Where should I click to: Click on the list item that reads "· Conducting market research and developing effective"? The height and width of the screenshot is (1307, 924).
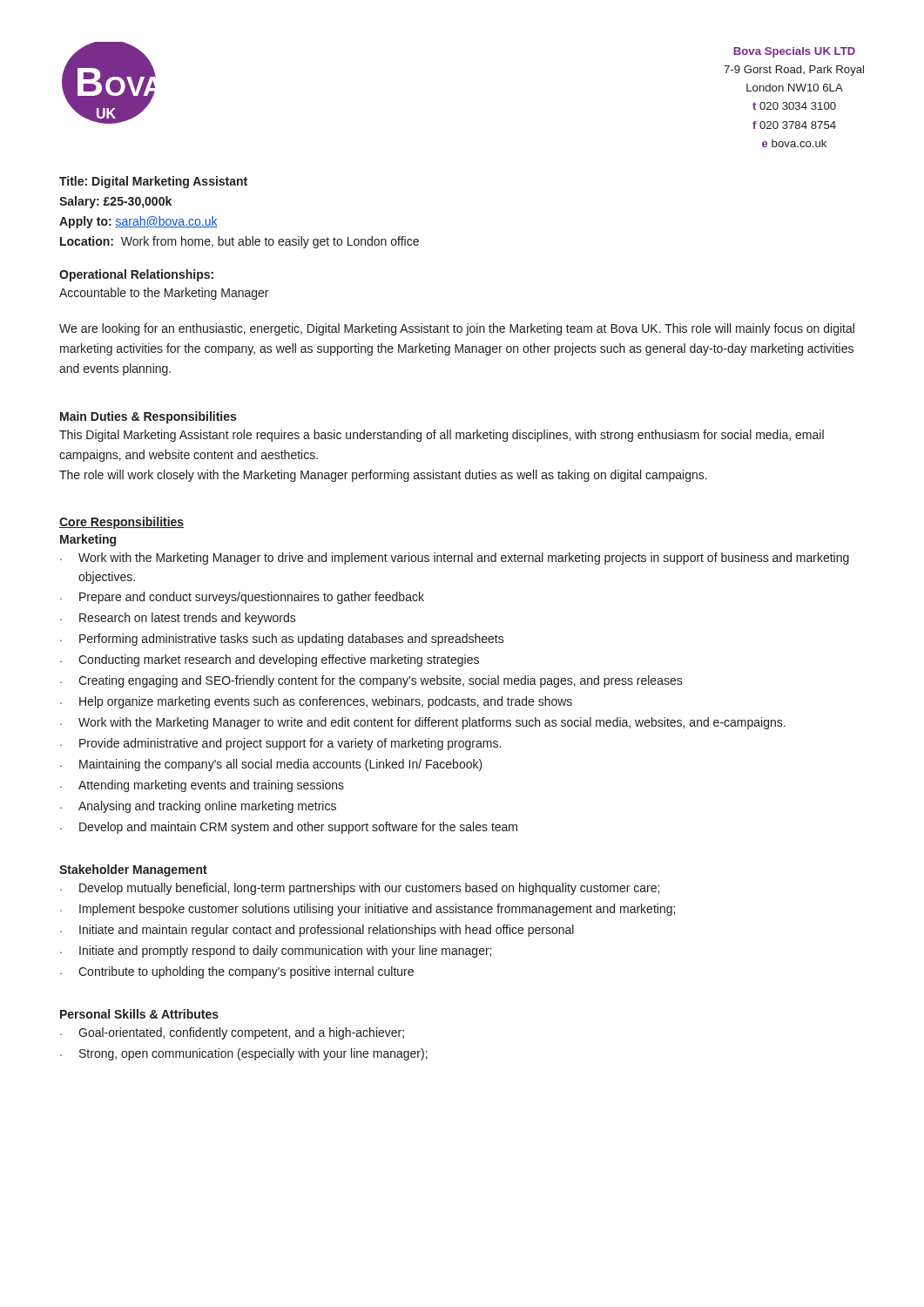462,660
